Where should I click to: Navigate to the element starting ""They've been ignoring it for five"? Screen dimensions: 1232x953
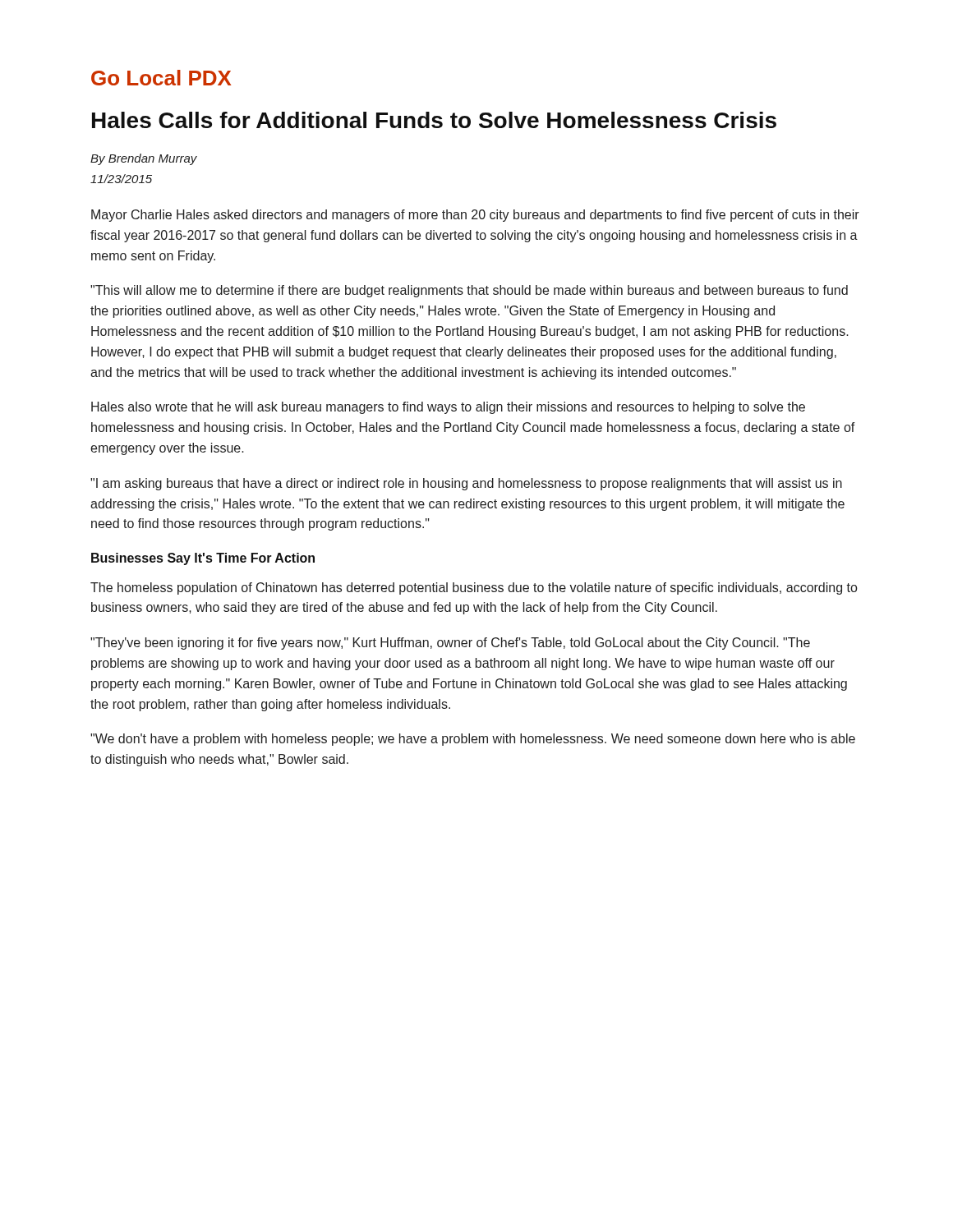point(476,674)
